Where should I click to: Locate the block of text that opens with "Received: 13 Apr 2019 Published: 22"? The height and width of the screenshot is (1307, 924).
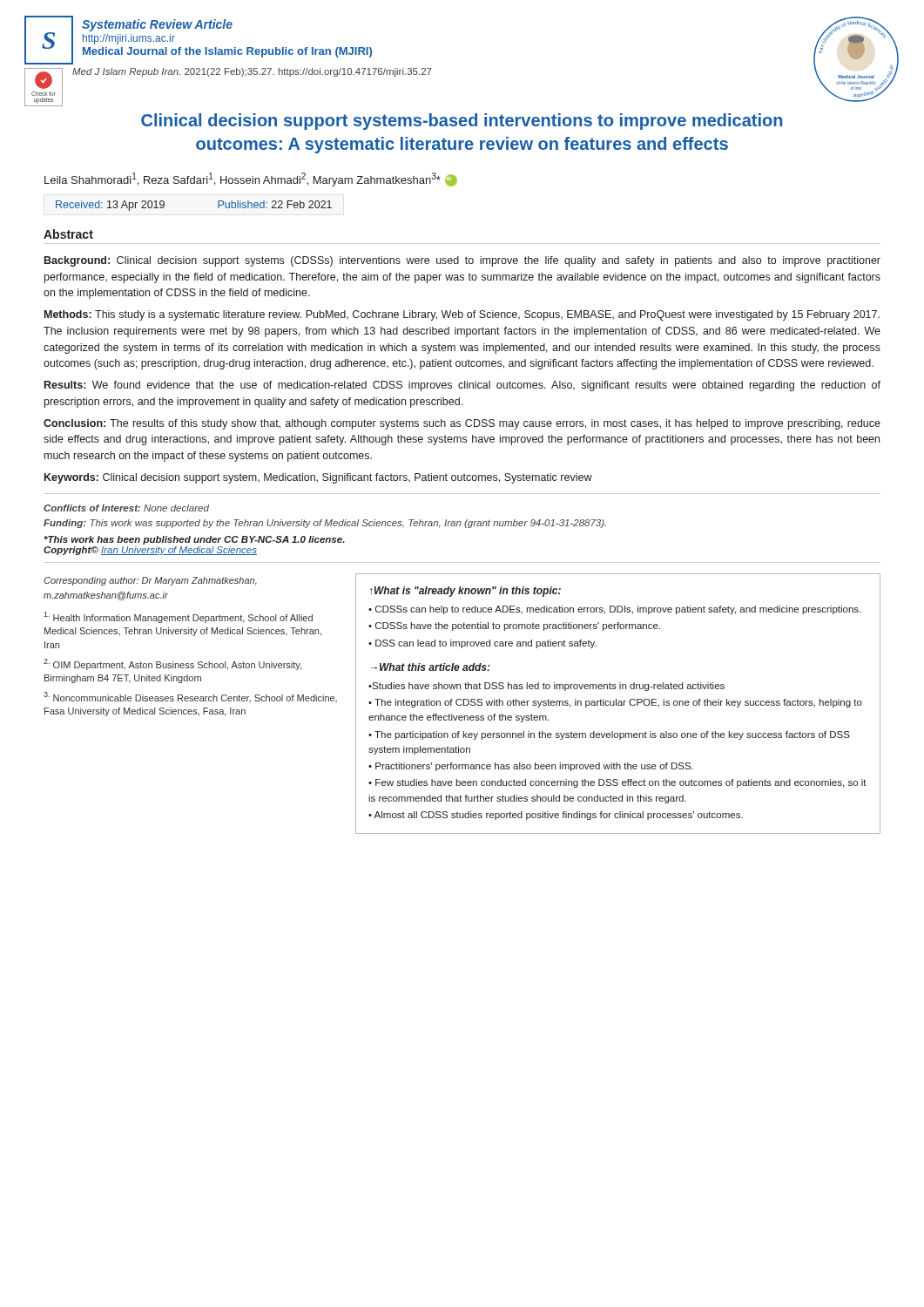click(x=114, y=206)
